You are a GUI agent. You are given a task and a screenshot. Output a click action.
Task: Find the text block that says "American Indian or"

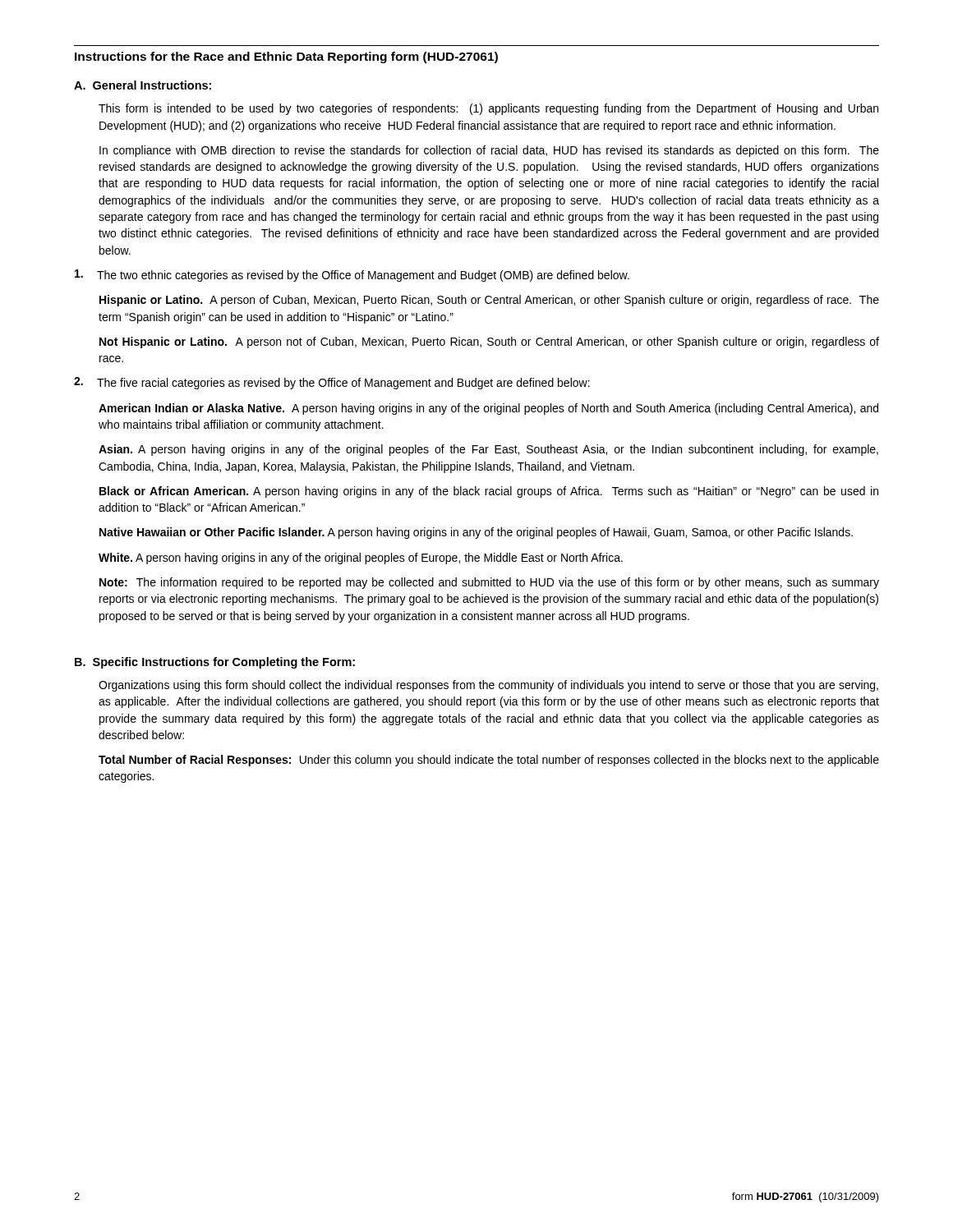pyautogui.click(x=489, y=416)
